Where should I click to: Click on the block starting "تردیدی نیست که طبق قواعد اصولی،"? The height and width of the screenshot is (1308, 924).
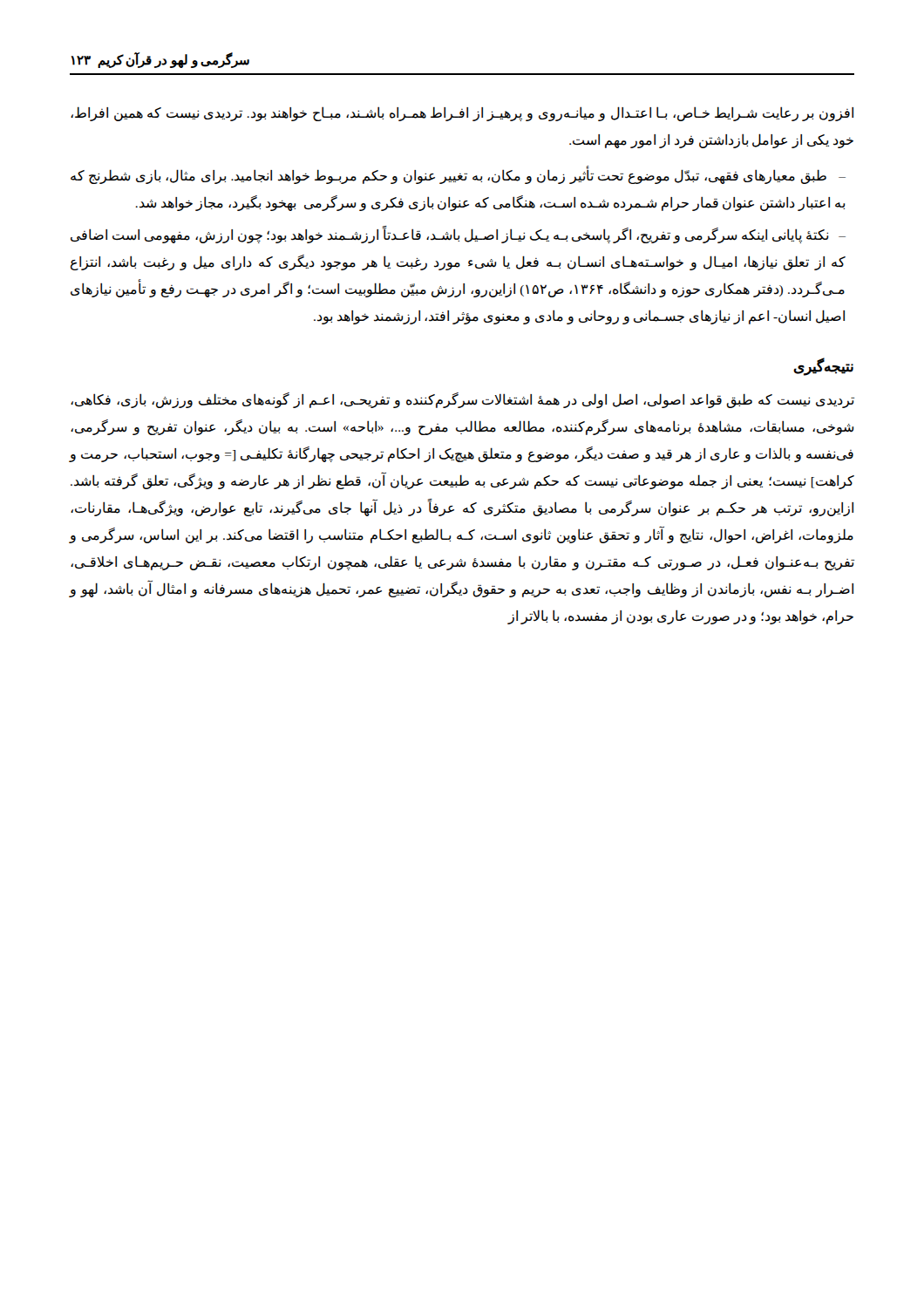pyautogui.click(x=462, y=508)
